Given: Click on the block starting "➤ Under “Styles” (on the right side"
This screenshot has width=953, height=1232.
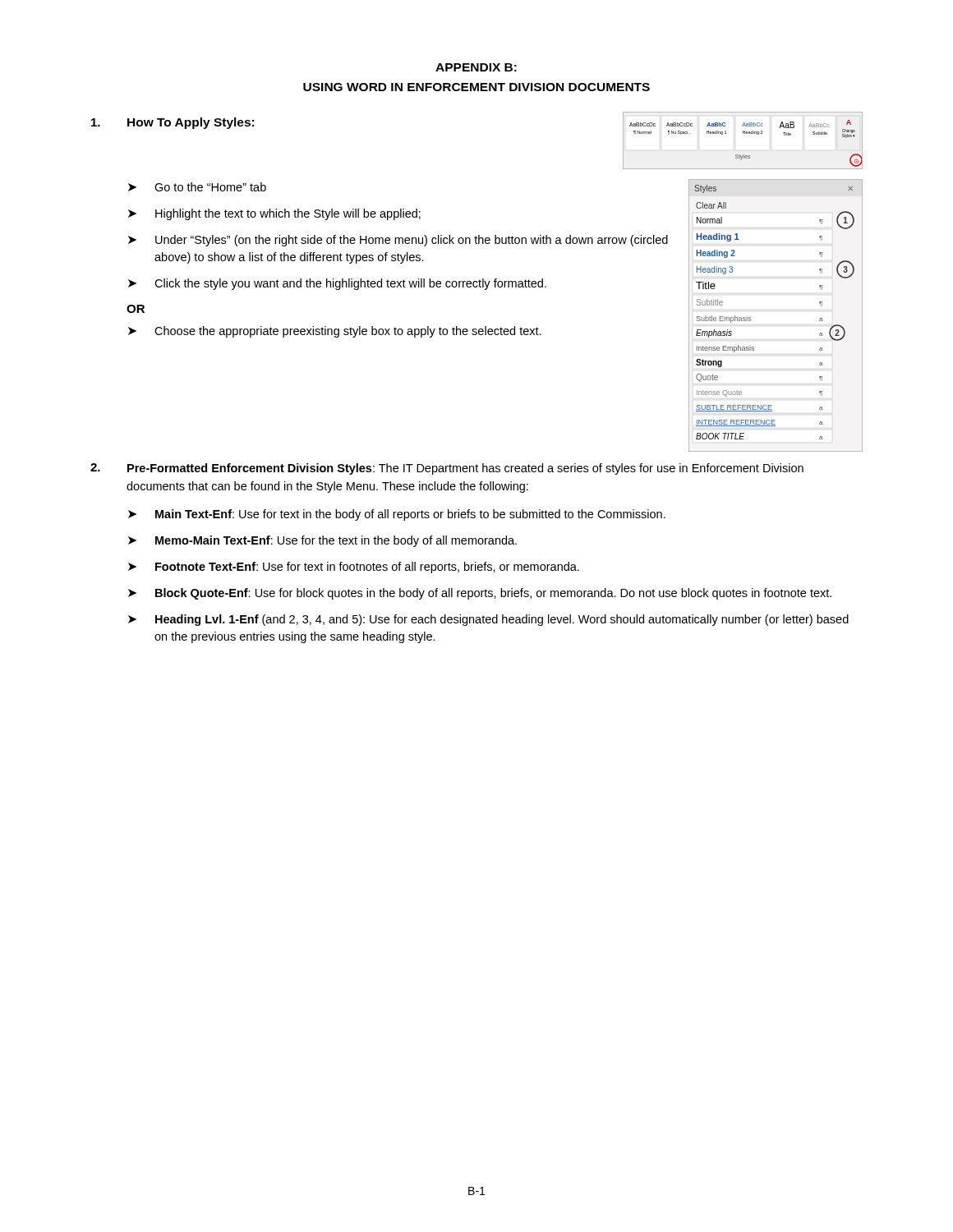Looking at the screenshot, I should click(x=401, y=249).
